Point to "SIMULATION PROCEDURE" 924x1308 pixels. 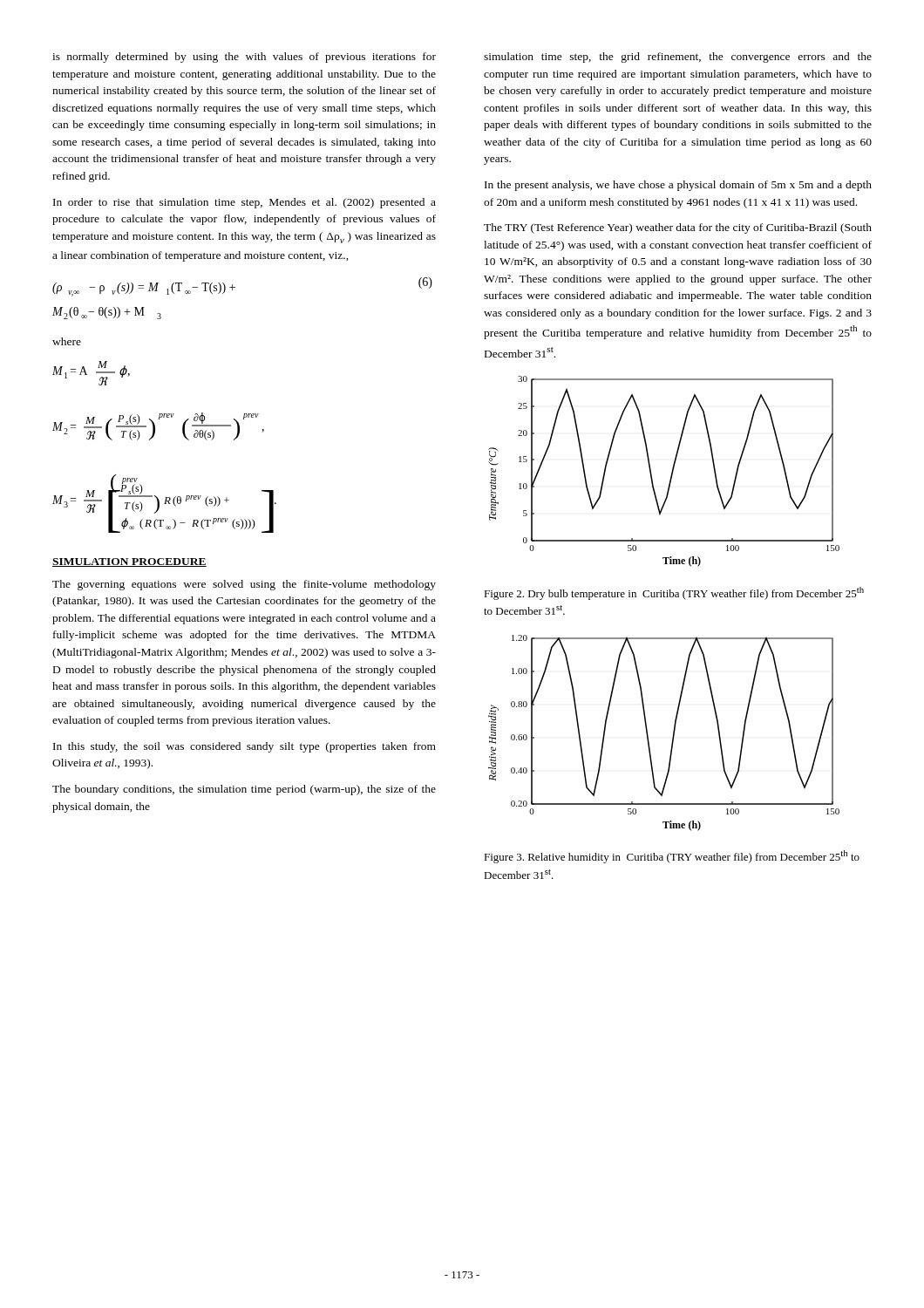pos(129,561)
